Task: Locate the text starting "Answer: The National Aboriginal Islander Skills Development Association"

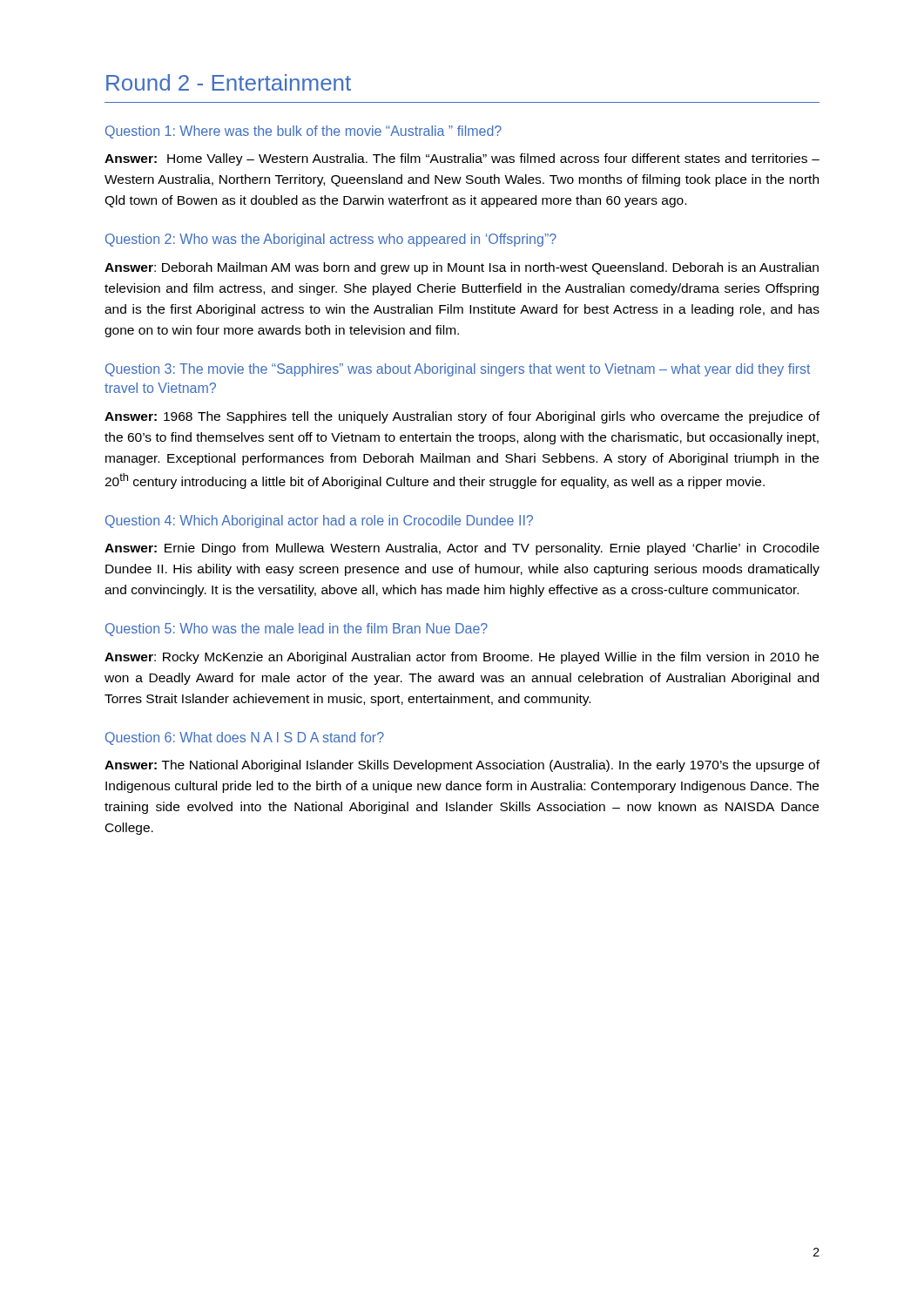Action: click(x=462, y=797)
